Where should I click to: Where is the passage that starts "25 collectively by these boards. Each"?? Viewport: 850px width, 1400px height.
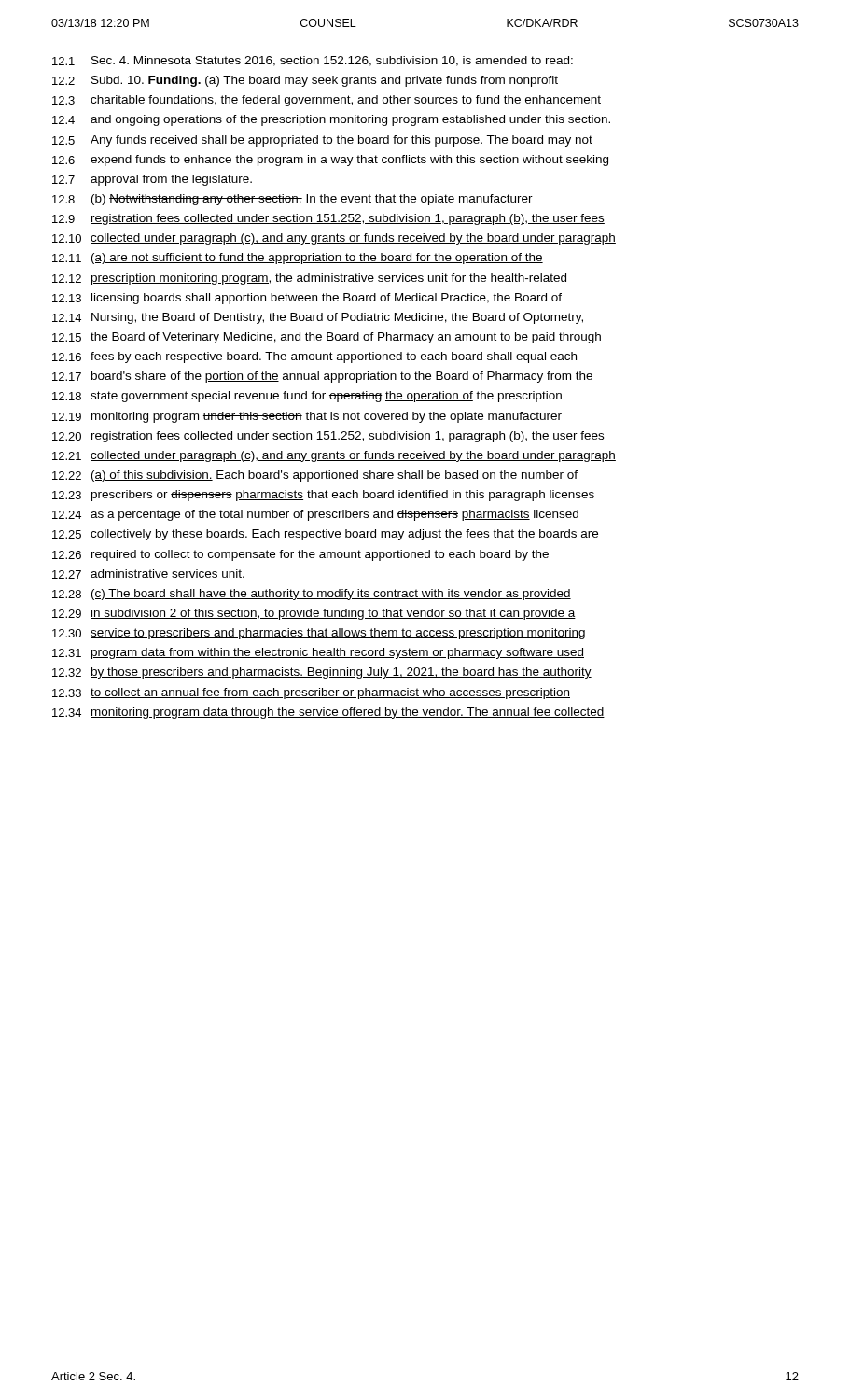coord(425,535)
